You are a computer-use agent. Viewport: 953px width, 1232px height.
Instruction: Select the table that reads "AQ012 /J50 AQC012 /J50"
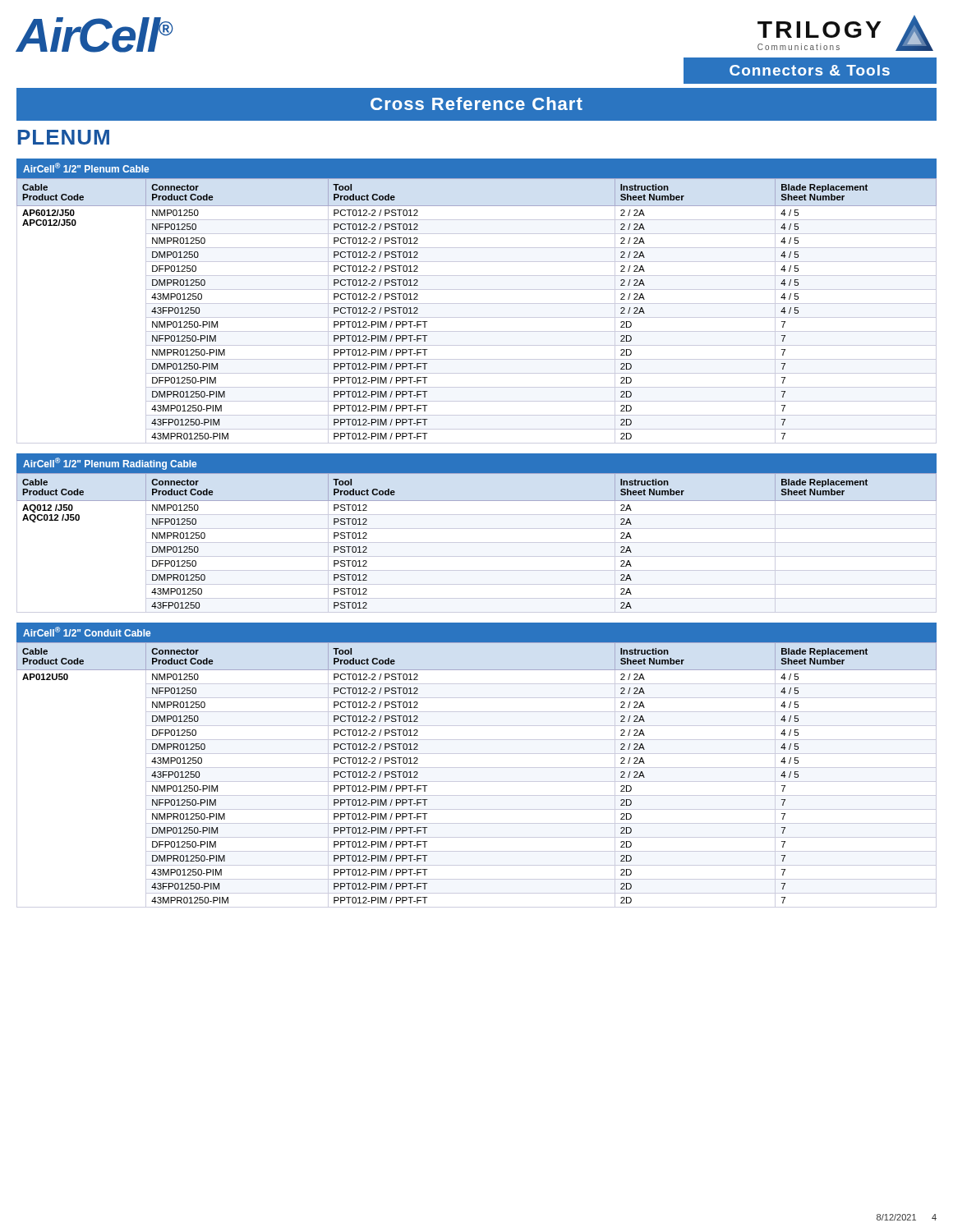[x=476, y=543]
